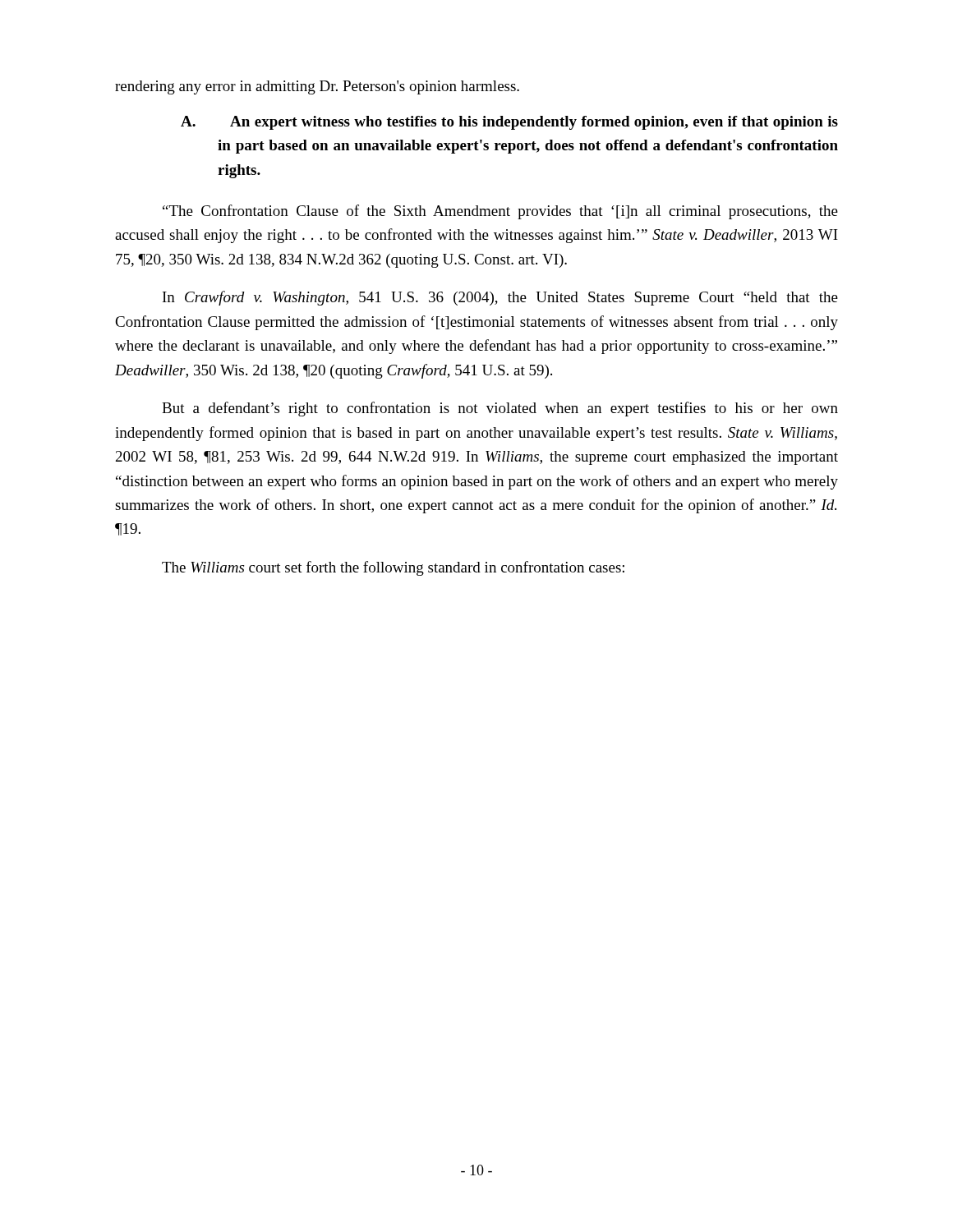Click on the text starting "The Williams court set forth"
This screenshot has height=1232, width=953.
pos(394,567)
